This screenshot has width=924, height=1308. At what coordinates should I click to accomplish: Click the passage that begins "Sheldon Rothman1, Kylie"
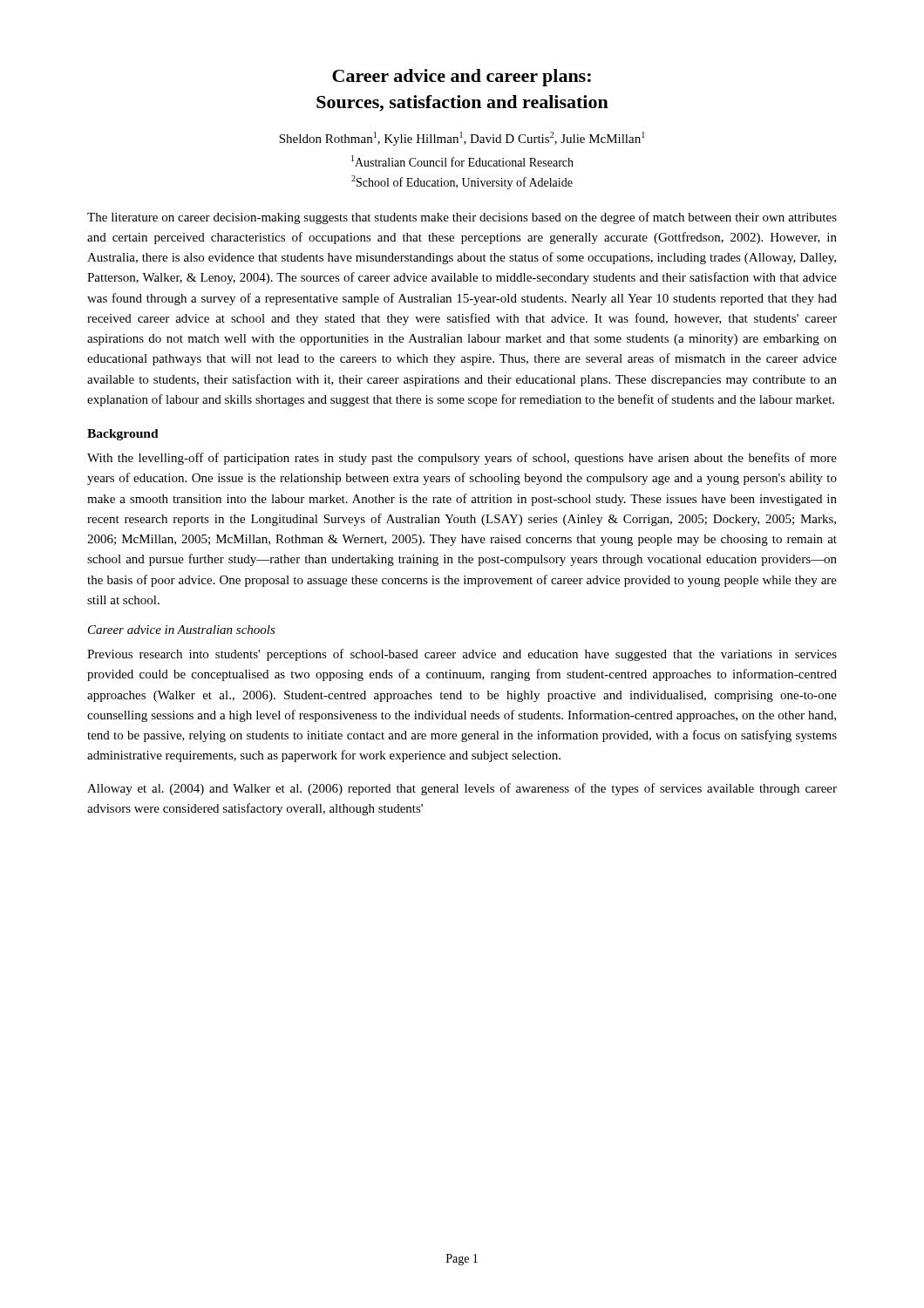tap(462, 138)
